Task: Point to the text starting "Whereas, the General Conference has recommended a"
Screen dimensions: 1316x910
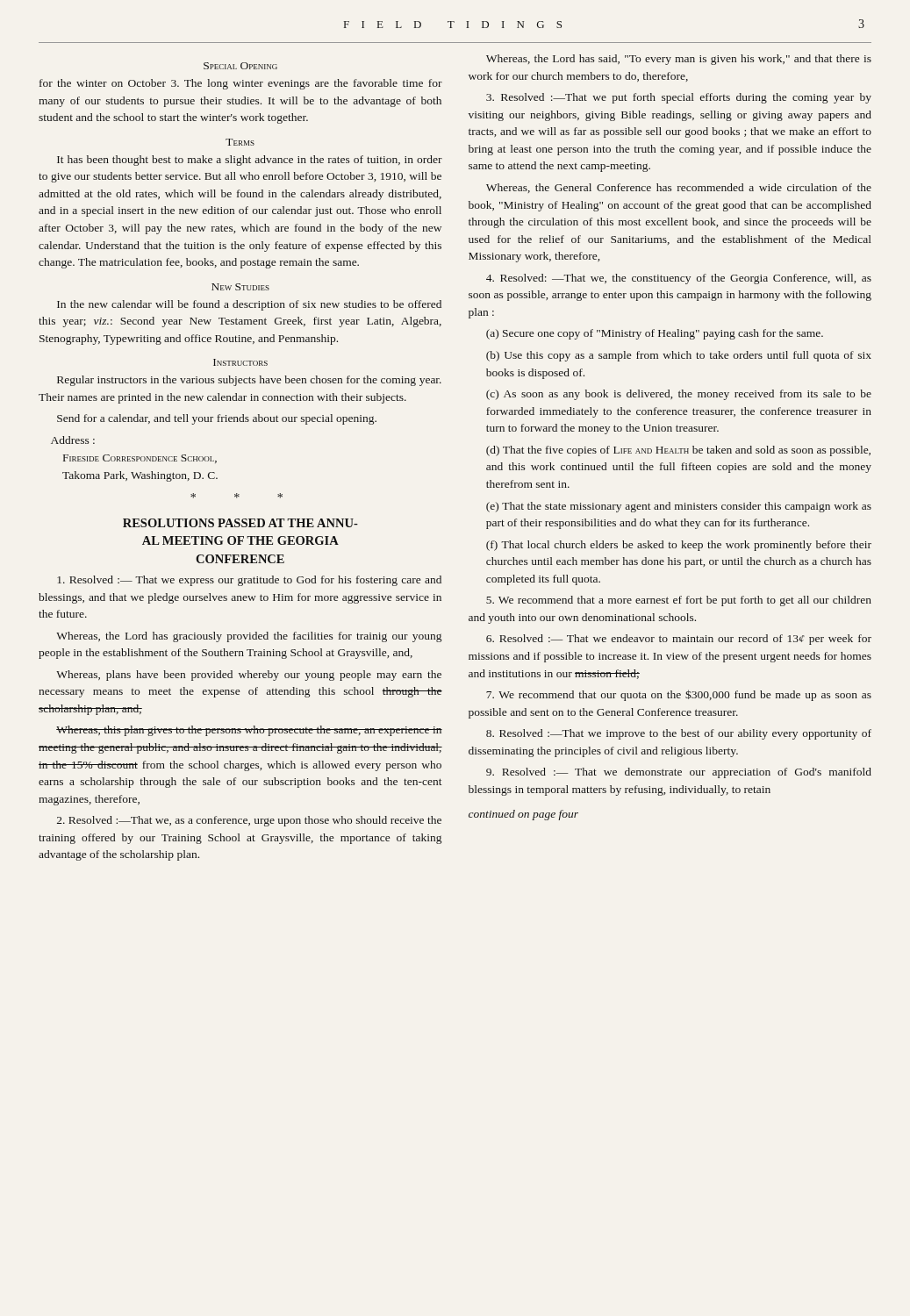Action: pyautogui.click(x=670, y=222)
